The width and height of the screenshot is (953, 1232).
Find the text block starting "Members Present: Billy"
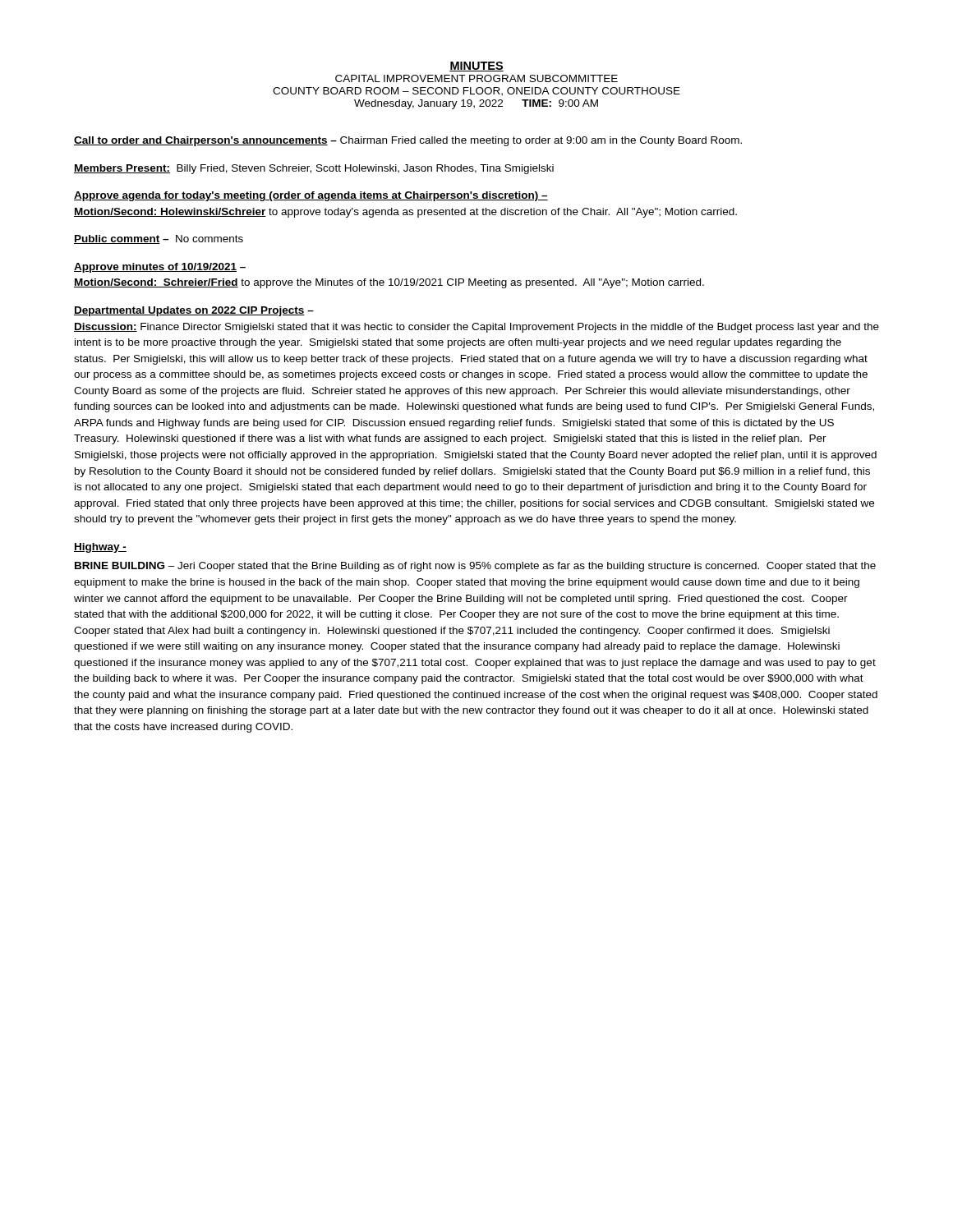[x=476, y=168]
